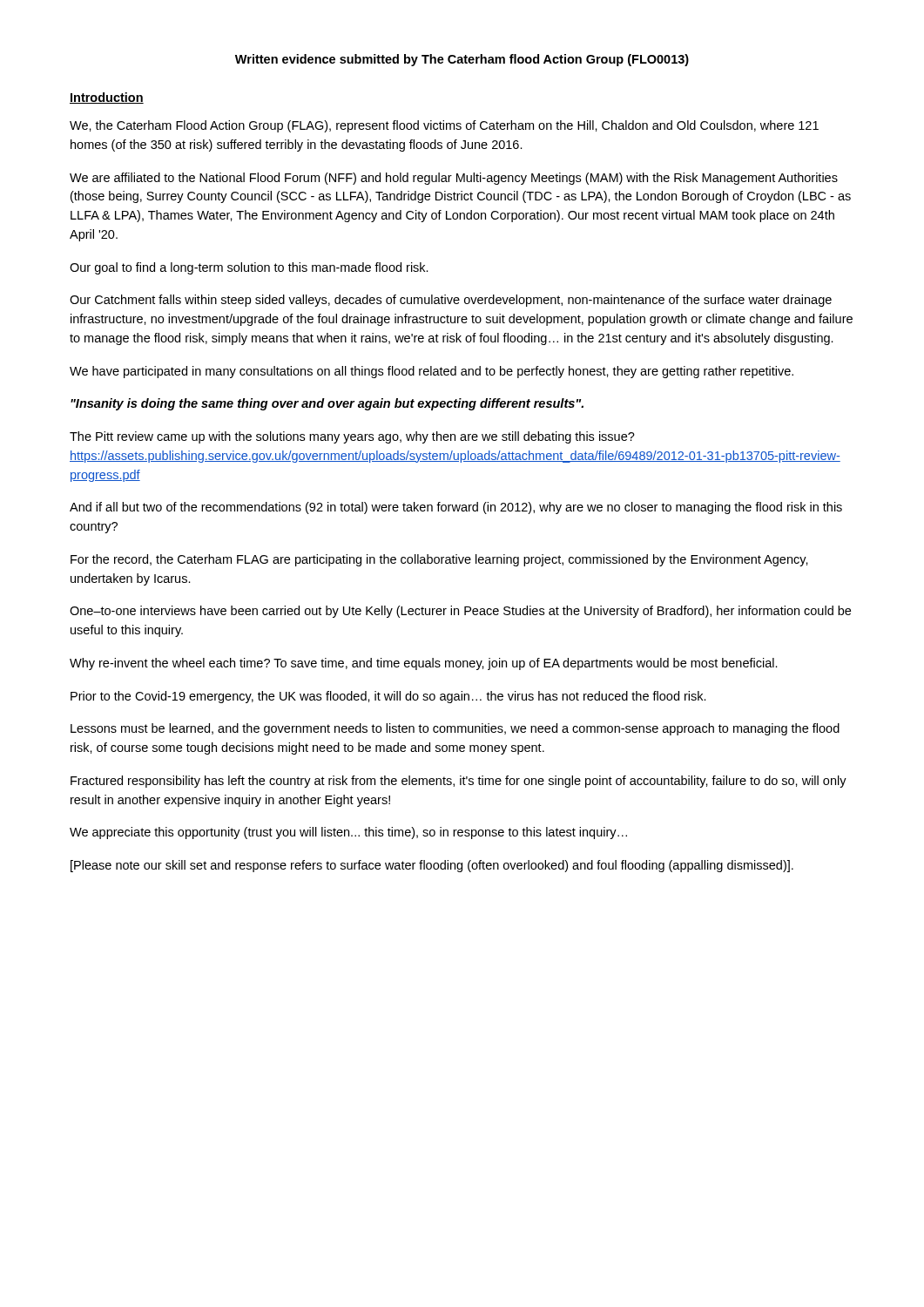Viewport: 924px width, 1307px height.
Task: Point to the text block starting "Lessons must be learned,"
Action: pyautogui.click(x=455, y=738)
